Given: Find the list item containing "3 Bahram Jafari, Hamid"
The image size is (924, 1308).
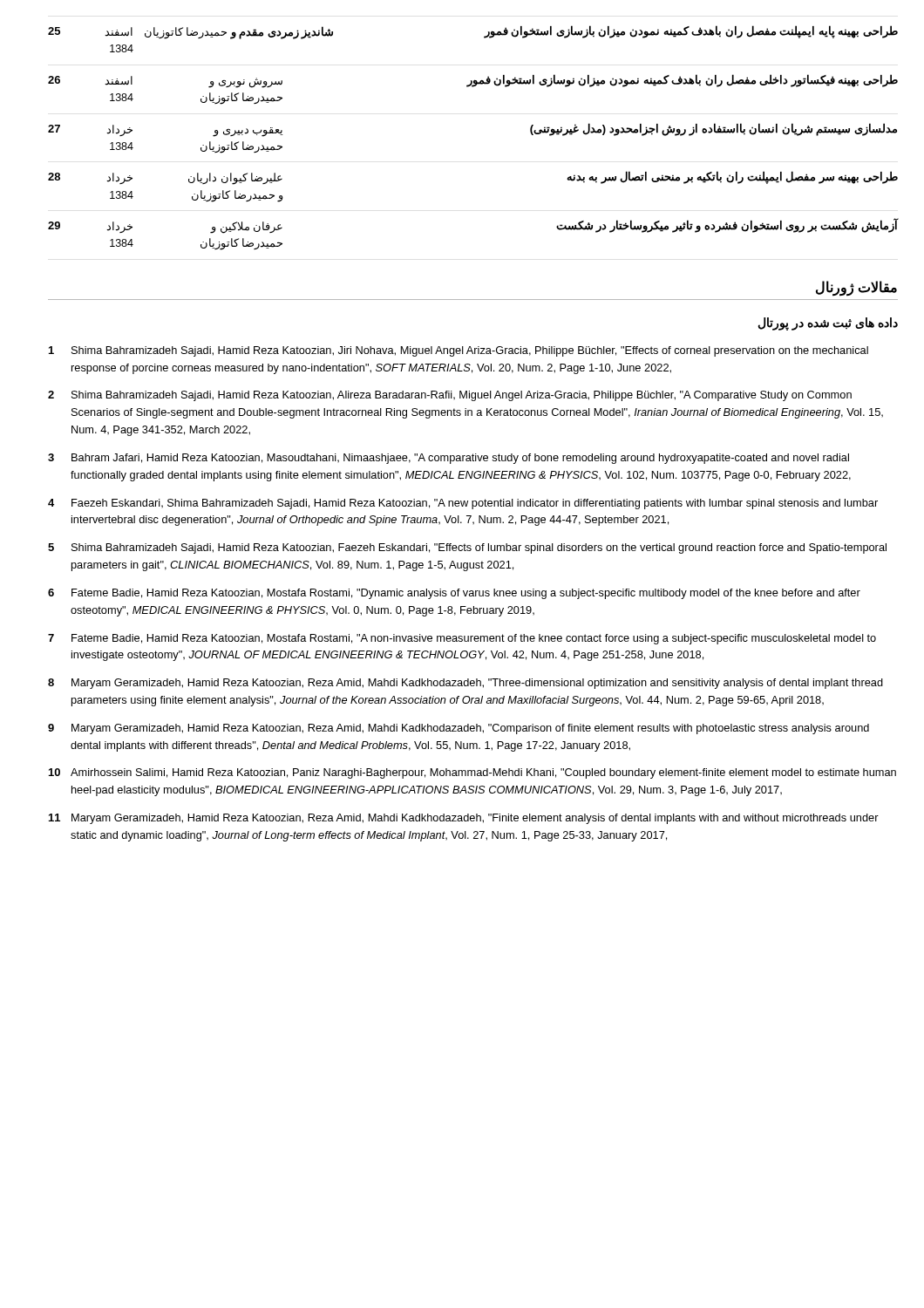Looking at the screenshot, I should coord(473,466).
